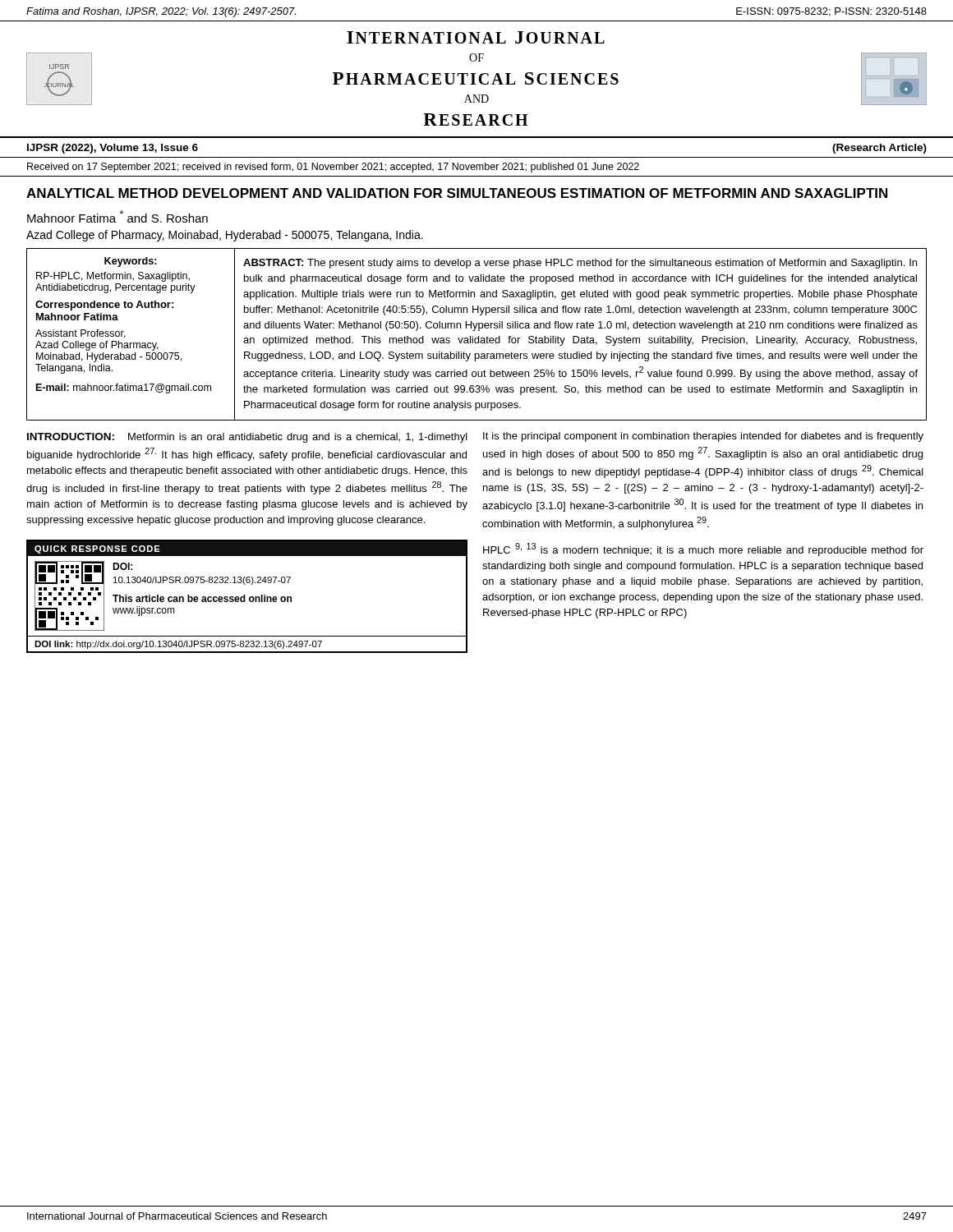
Task: Point to the block beginning "Azad College of Pharmacy,"
Action: 225,235
